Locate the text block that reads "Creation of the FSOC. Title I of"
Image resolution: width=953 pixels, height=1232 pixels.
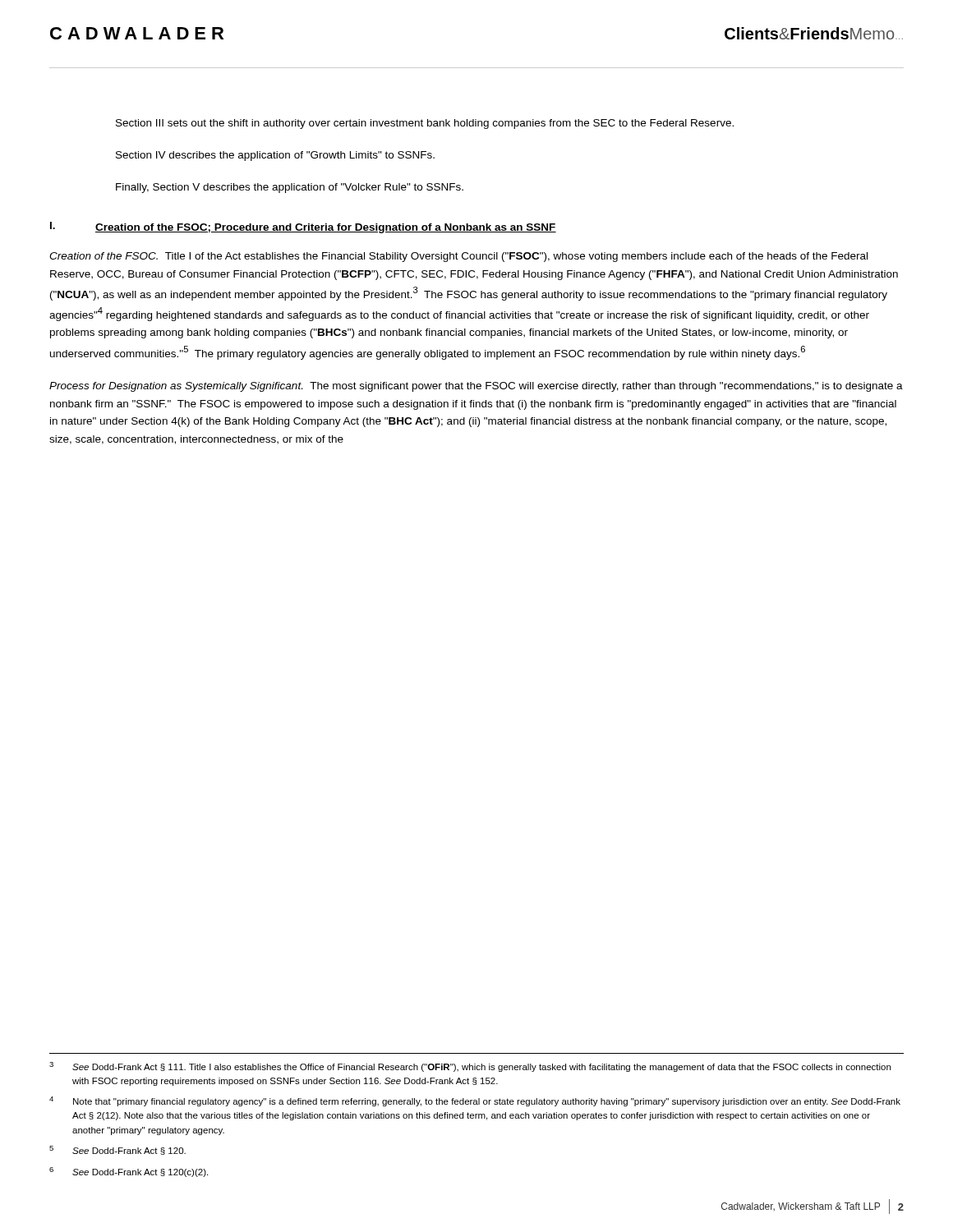click(x=474, y=305)
